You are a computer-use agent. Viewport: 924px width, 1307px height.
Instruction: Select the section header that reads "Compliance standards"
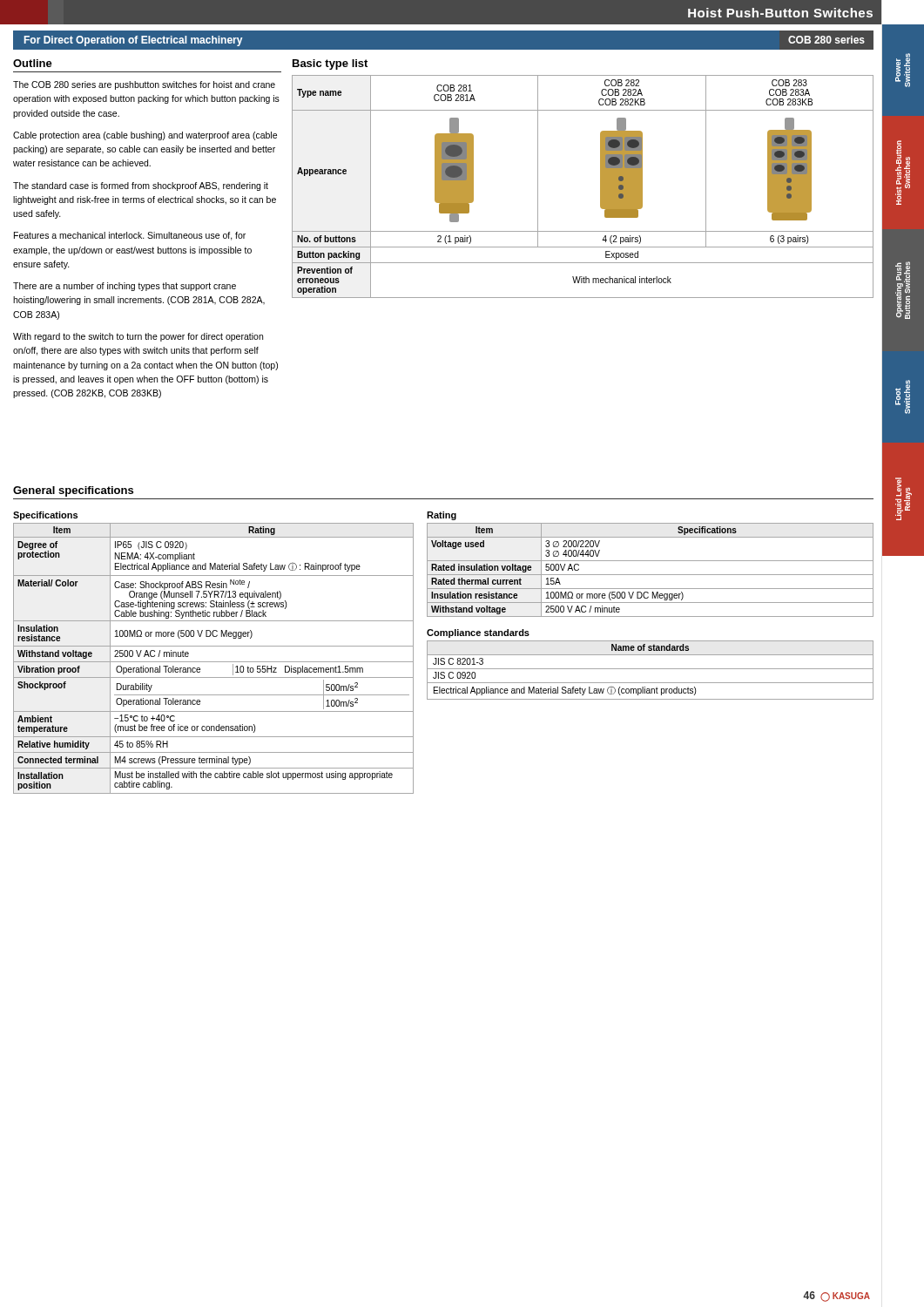pyautogui.click(x=478, y=633)
